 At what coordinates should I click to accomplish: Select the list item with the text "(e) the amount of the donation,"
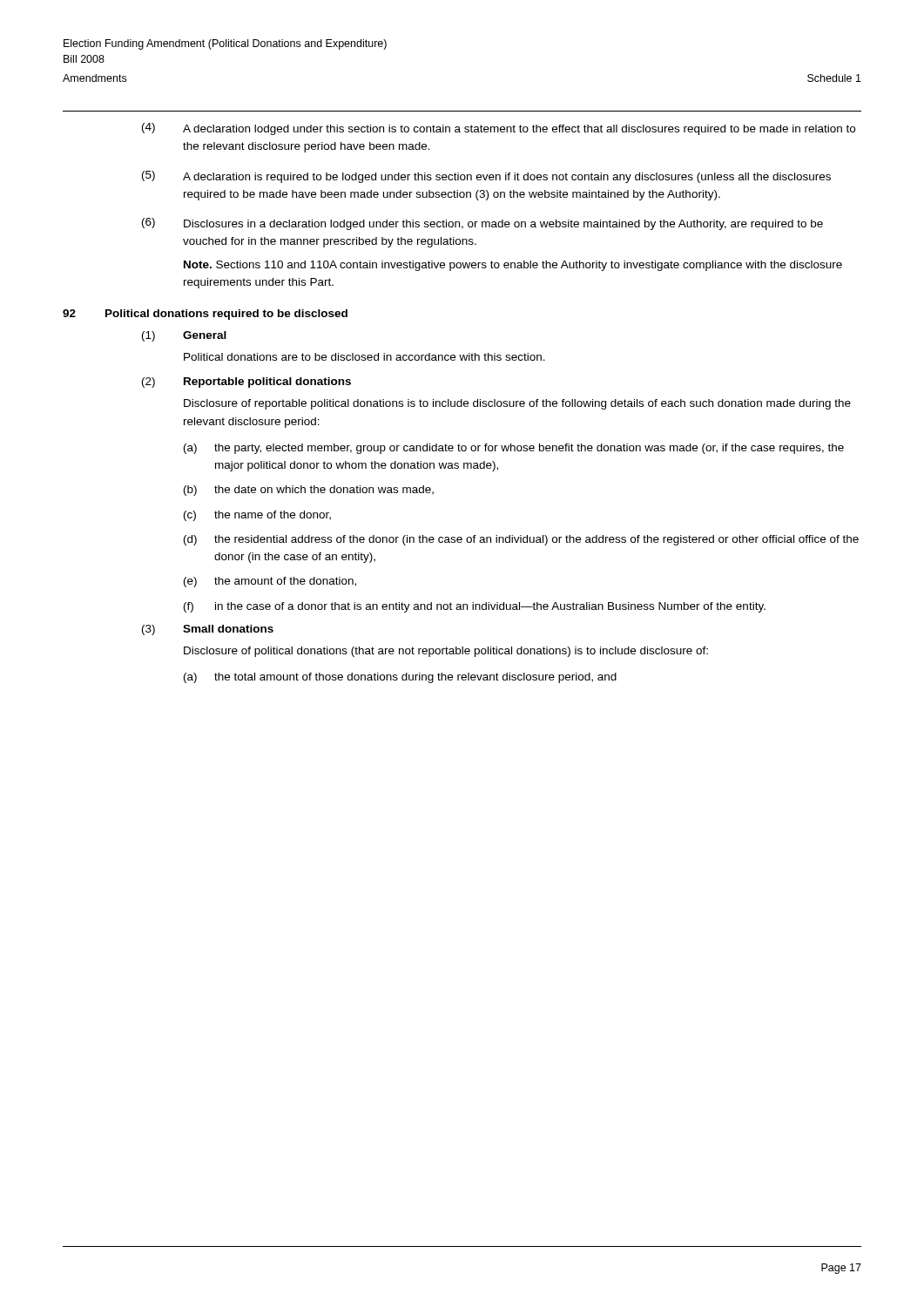270,582
